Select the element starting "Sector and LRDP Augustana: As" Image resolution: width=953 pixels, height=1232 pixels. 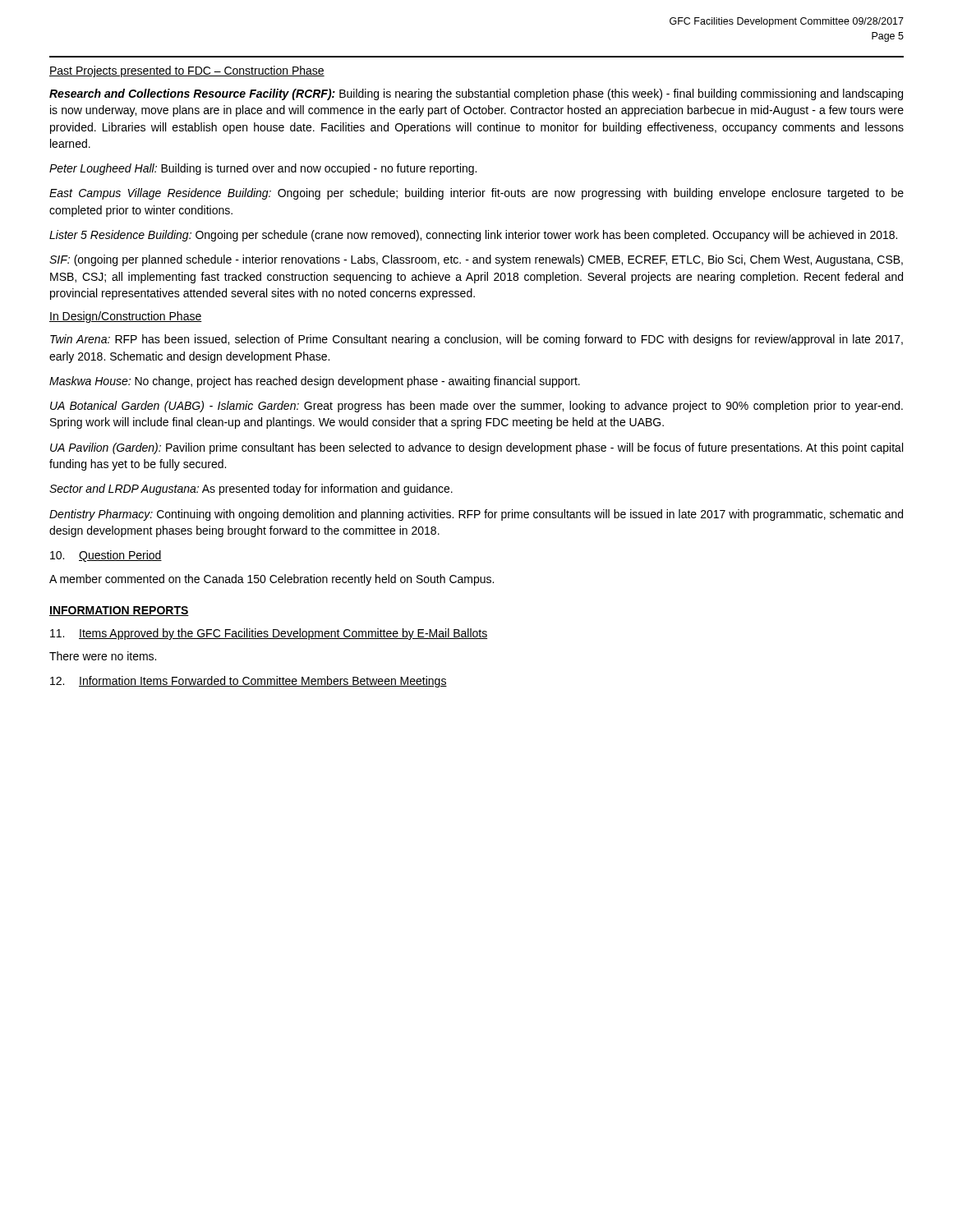[x=251, y=489]
